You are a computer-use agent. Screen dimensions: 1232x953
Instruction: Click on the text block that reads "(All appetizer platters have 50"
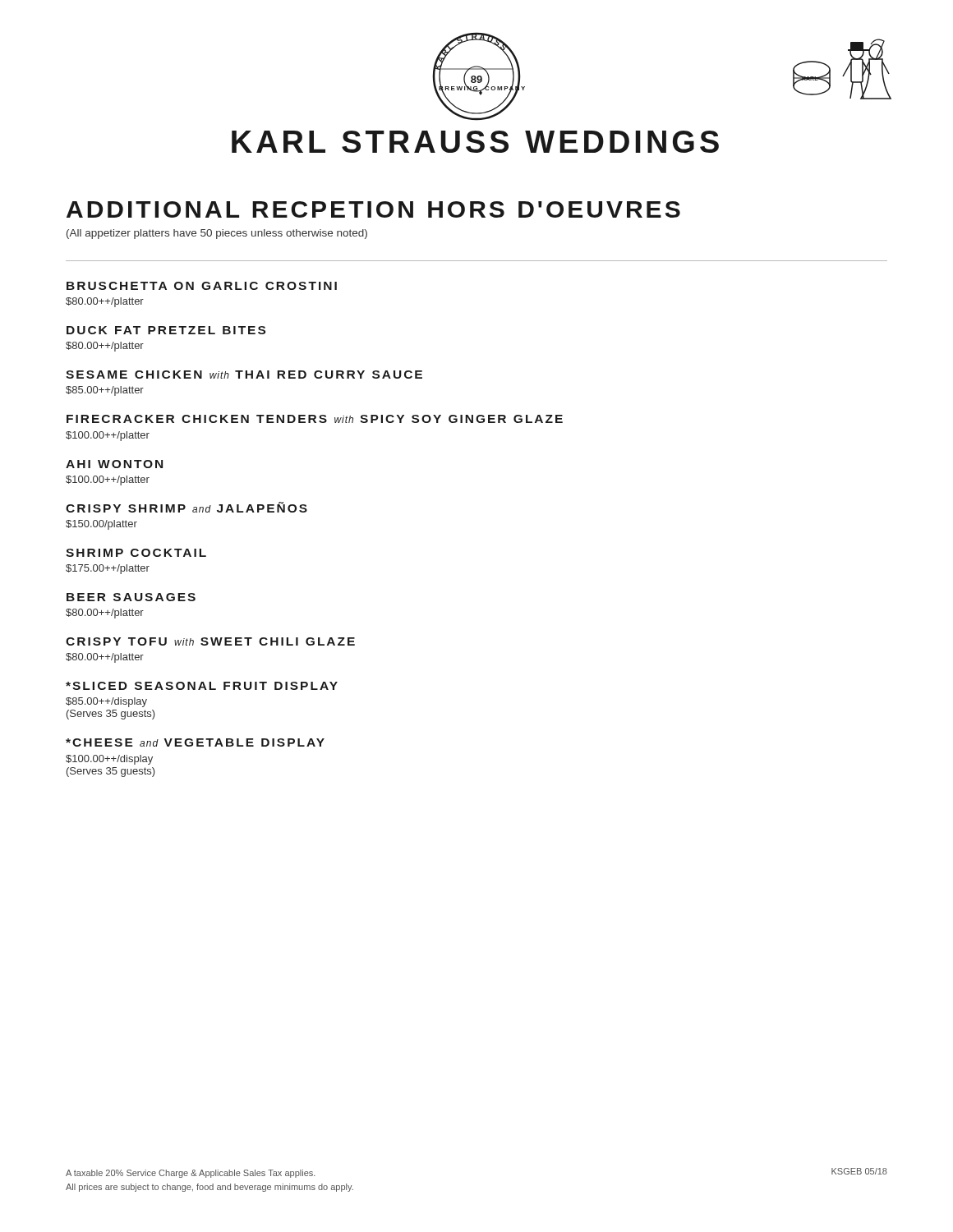[217, 233]
